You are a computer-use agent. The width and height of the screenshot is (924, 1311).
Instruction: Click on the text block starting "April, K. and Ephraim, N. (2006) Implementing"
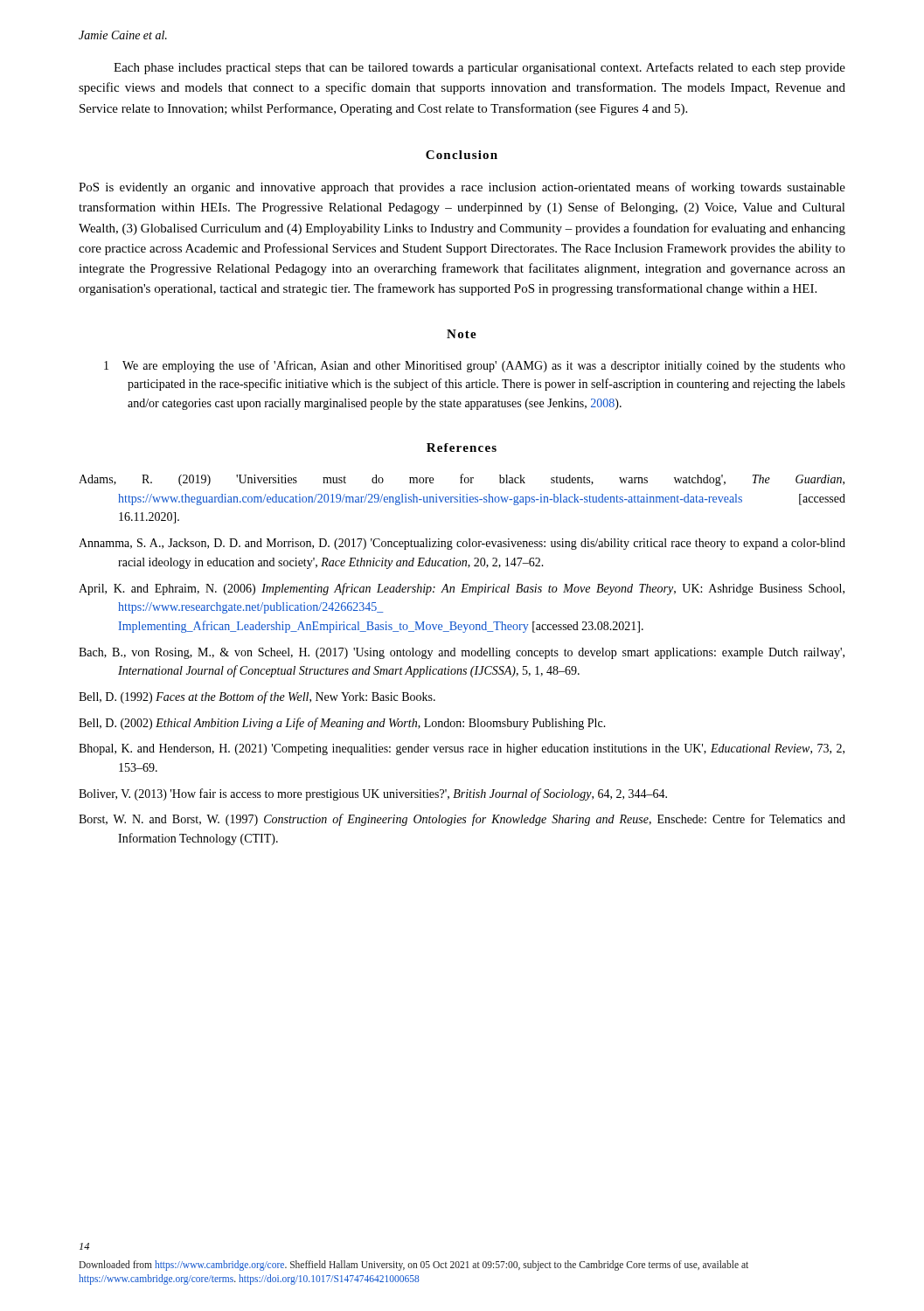[x=462, y=589]
